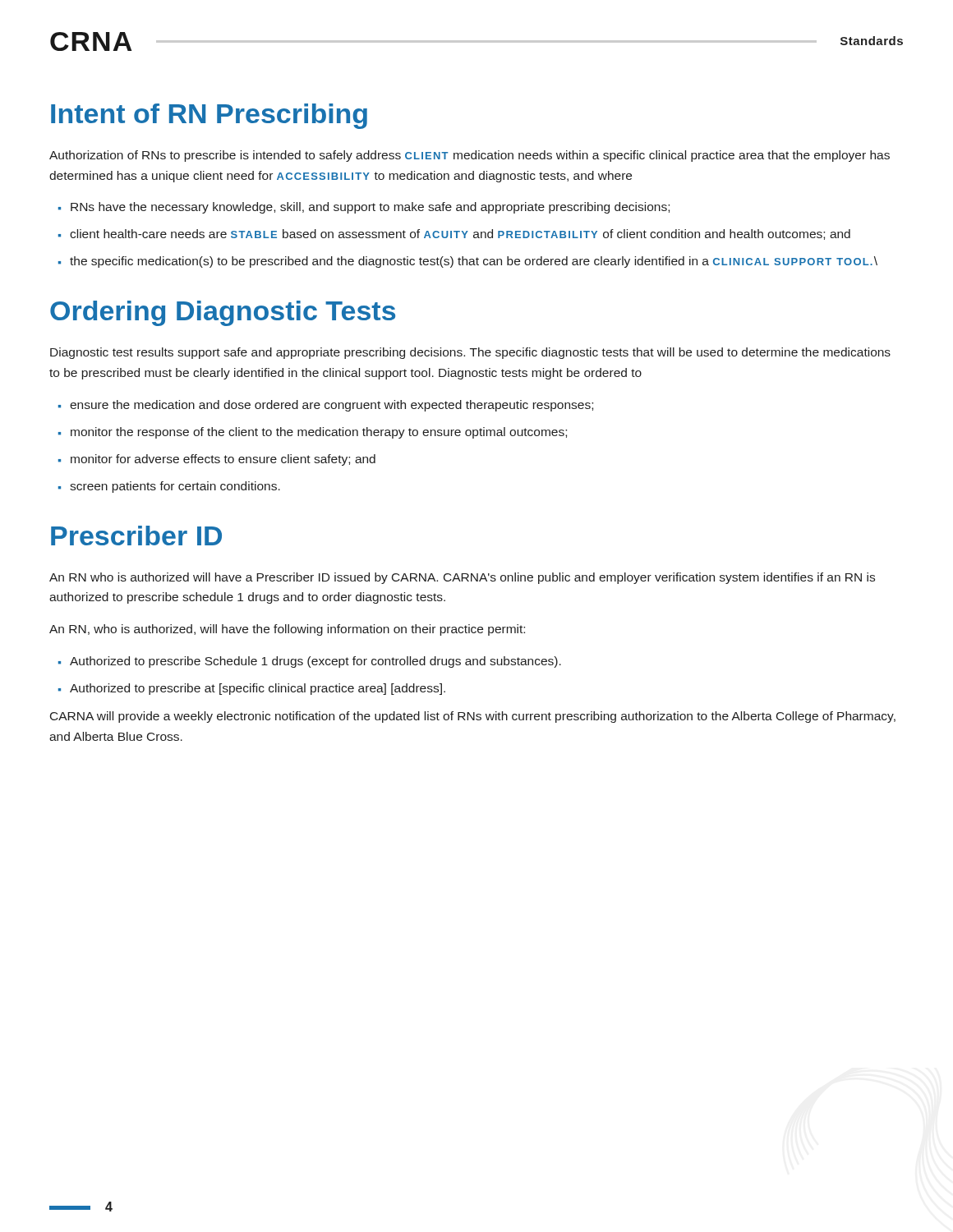Locate the block of text that opens with "▪ the specific medication(s) to be"
Image resolution: width=953 pixels, height=1232 pixels.
467,262
